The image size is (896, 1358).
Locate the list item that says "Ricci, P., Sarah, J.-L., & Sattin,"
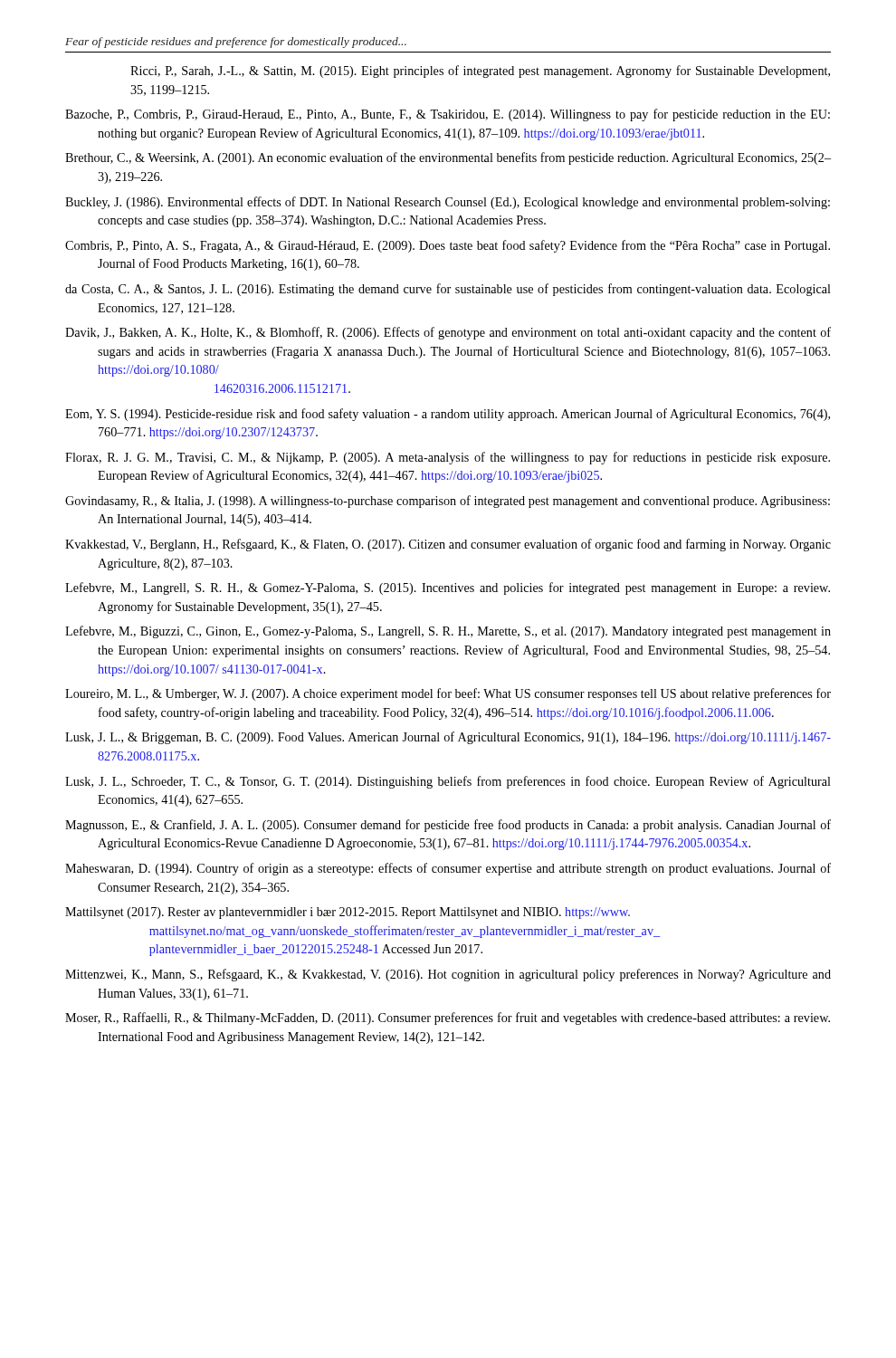pos(481,80)
